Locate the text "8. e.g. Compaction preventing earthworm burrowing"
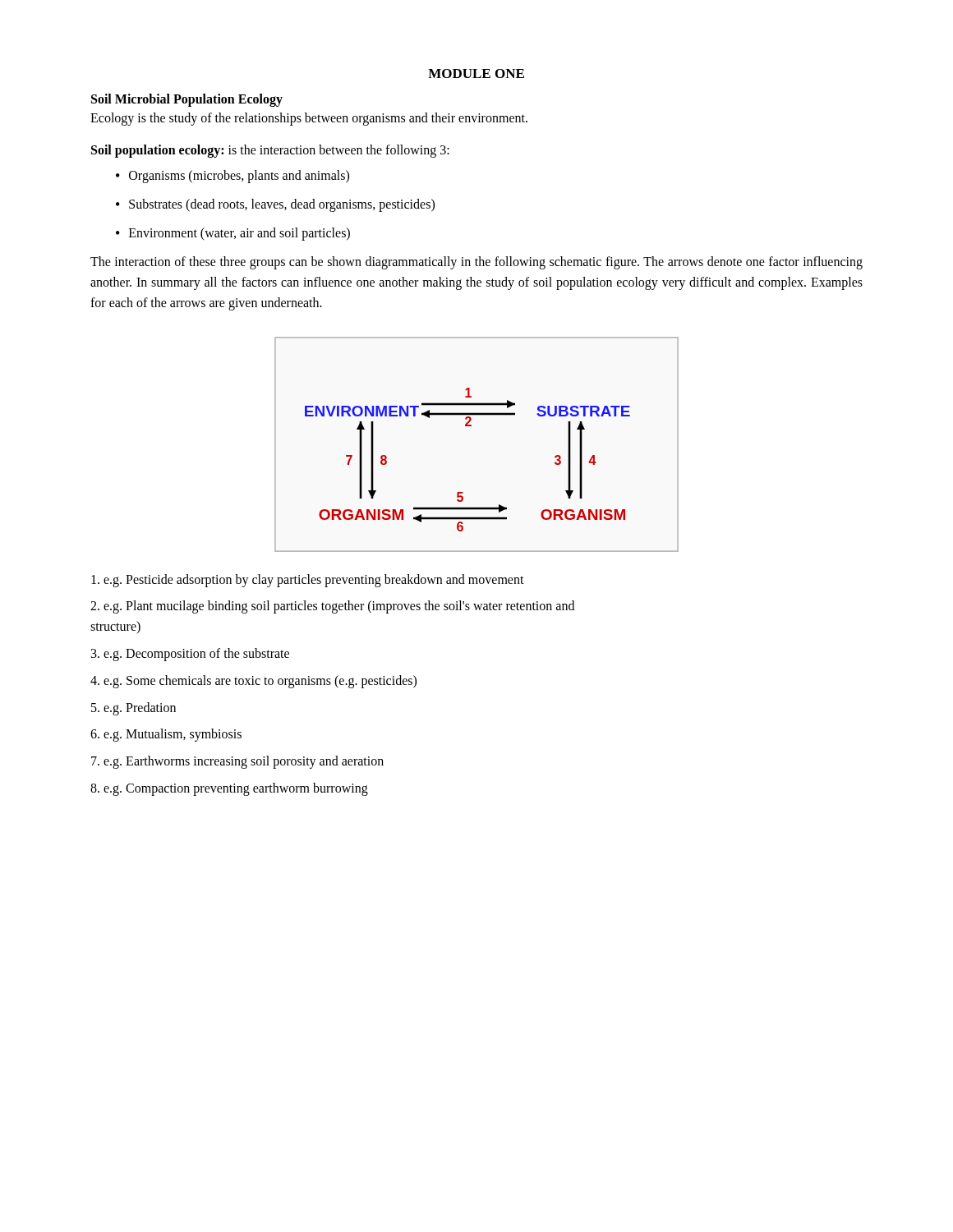The width and height of the screenshot is (953, 1232). (229, 788)
